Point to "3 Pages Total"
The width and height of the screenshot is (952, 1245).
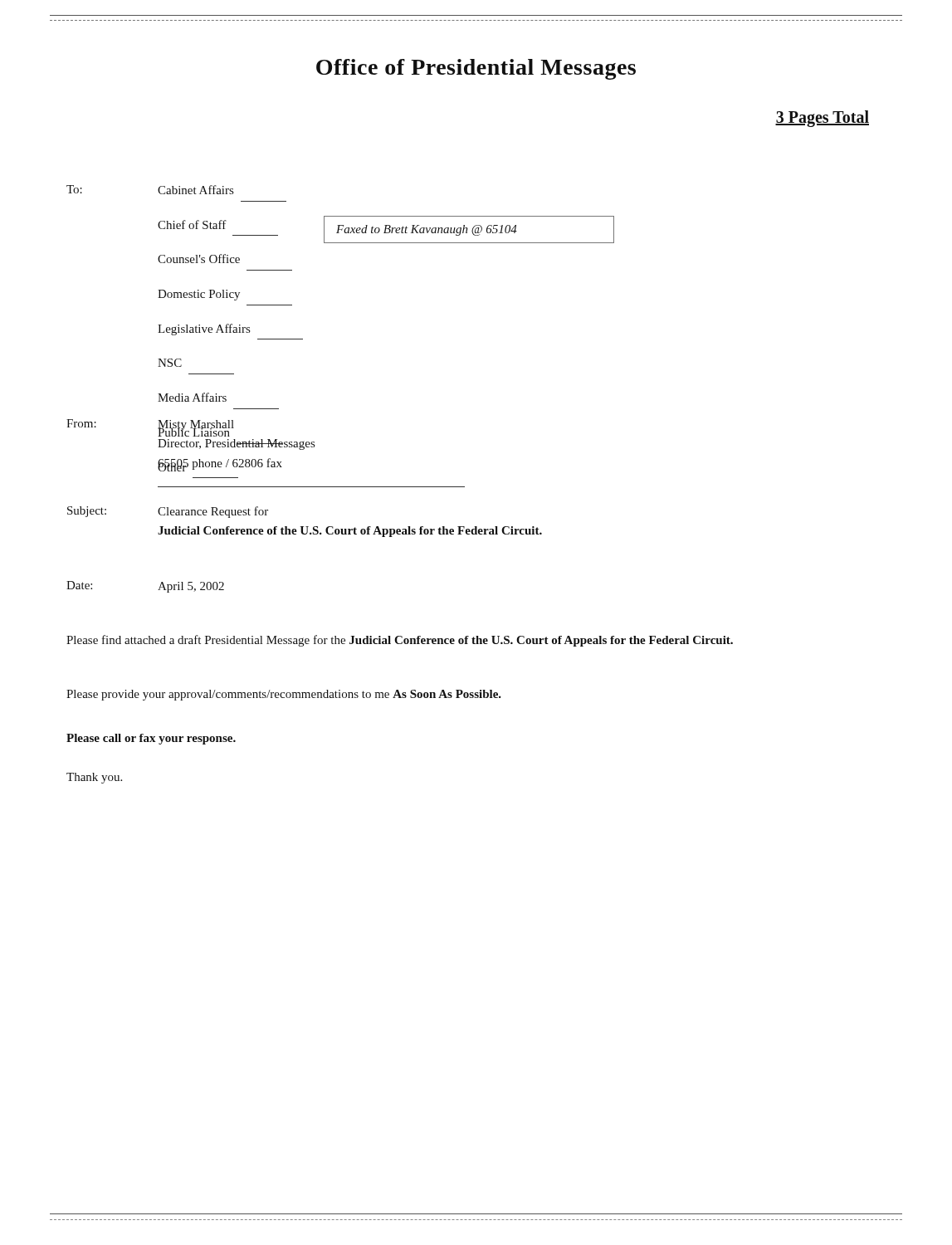822,117
